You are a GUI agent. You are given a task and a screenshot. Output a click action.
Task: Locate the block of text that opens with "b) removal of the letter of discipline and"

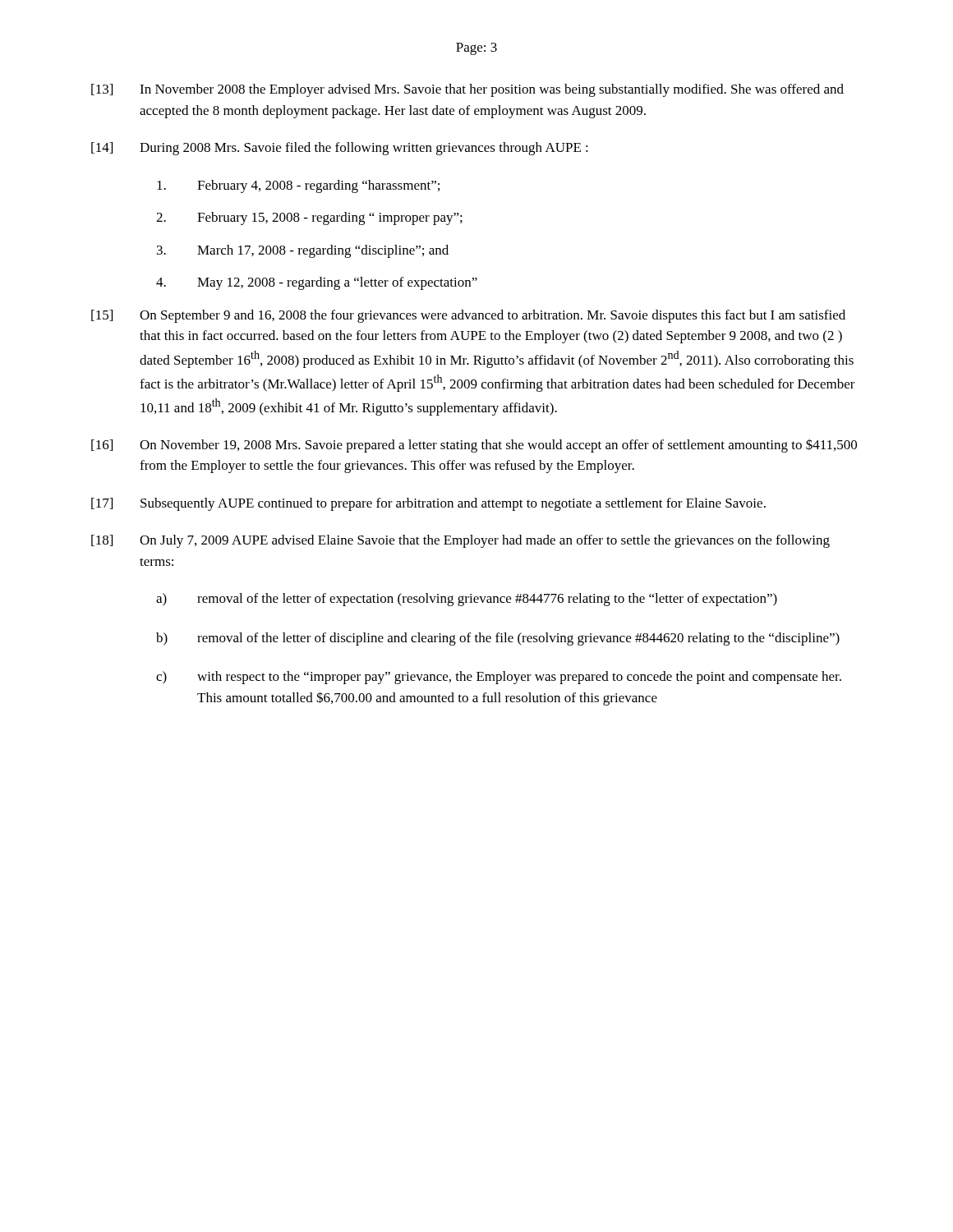(509, 638)
